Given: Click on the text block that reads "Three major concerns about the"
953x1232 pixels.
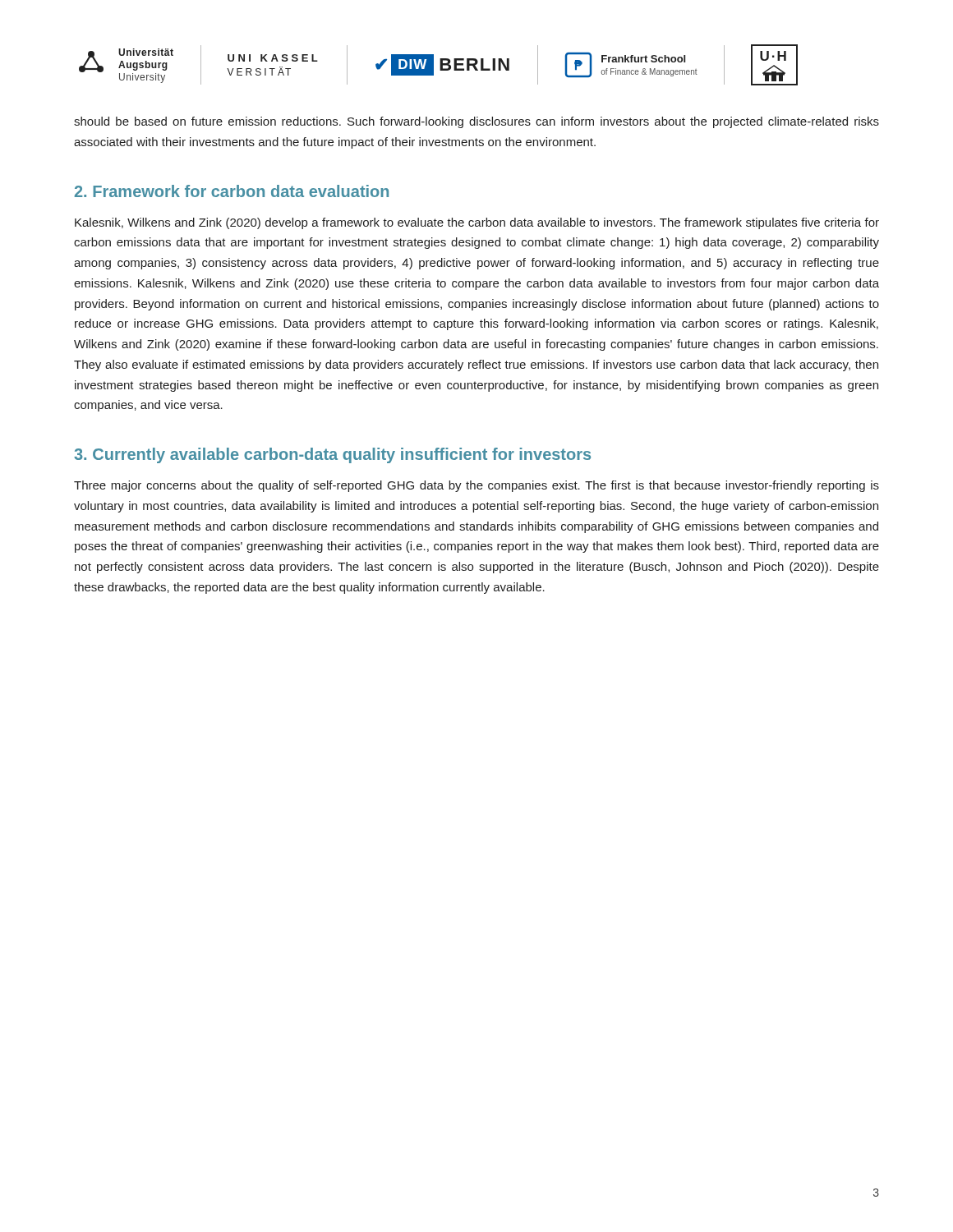Looking at the screenshot, I should tap(476, 536).
